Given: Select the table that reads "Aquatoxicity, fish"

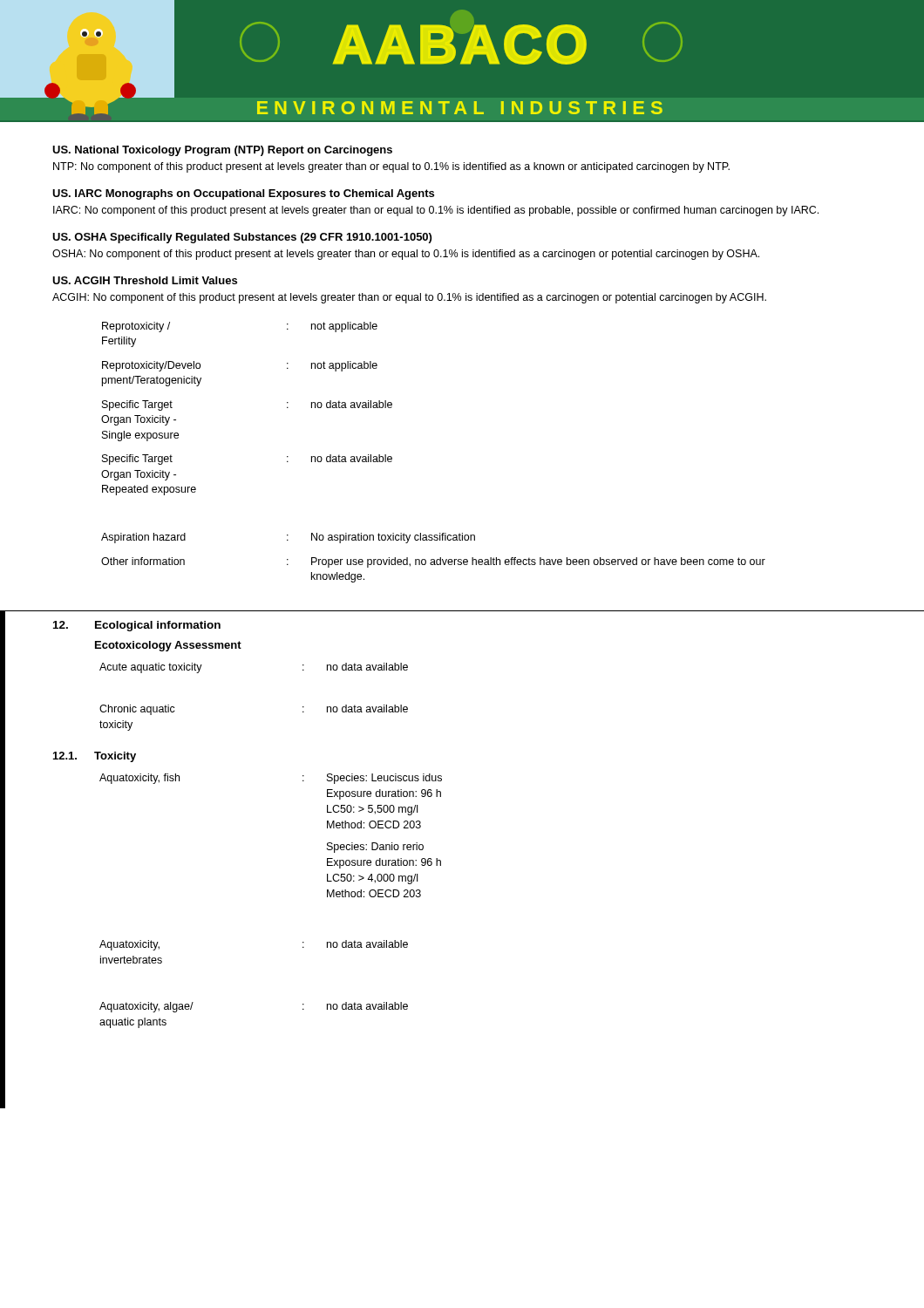Looking at the screenshot, I should coord(483,901).
